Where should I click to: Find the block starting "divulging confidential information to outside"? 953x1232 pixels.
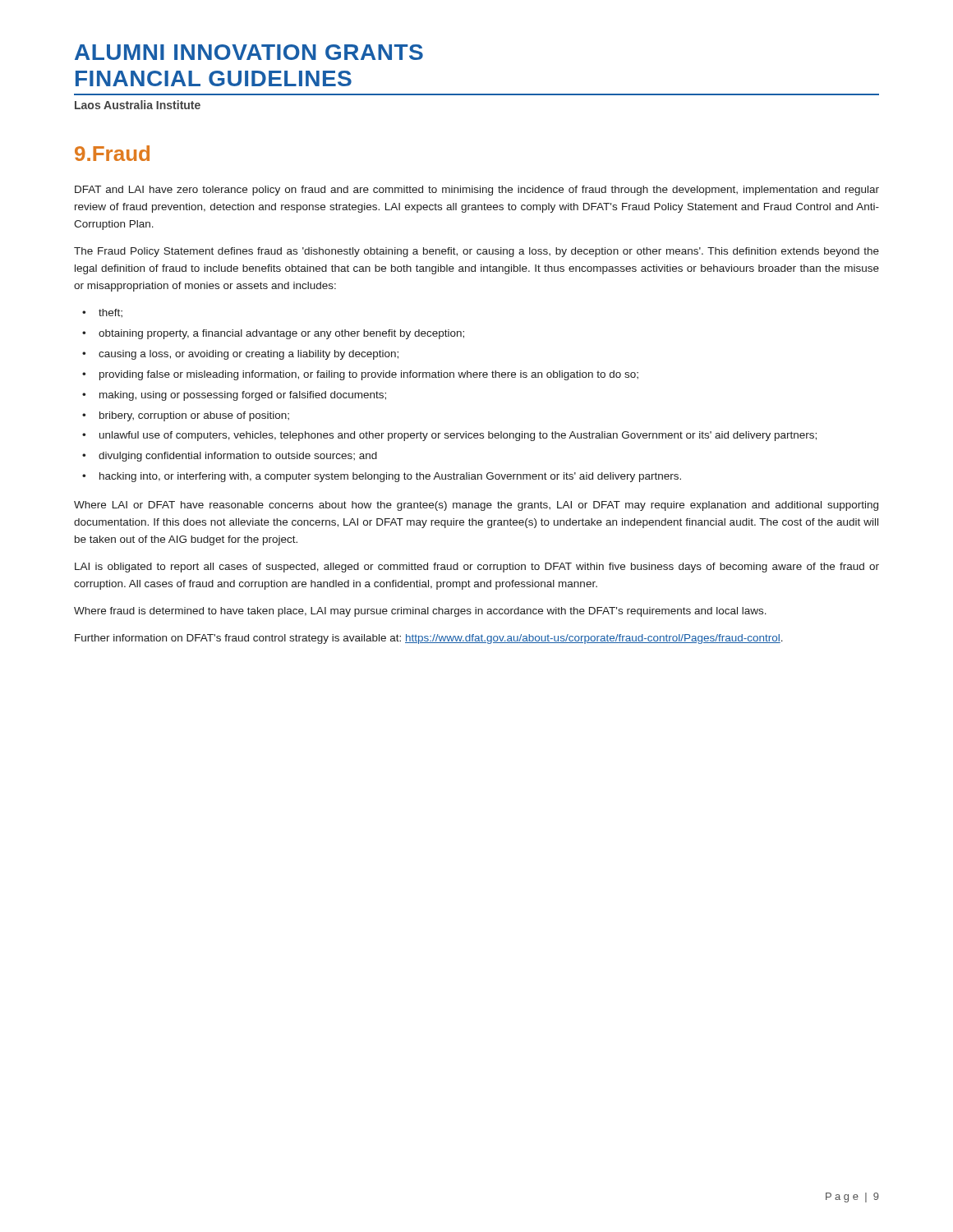238,456
